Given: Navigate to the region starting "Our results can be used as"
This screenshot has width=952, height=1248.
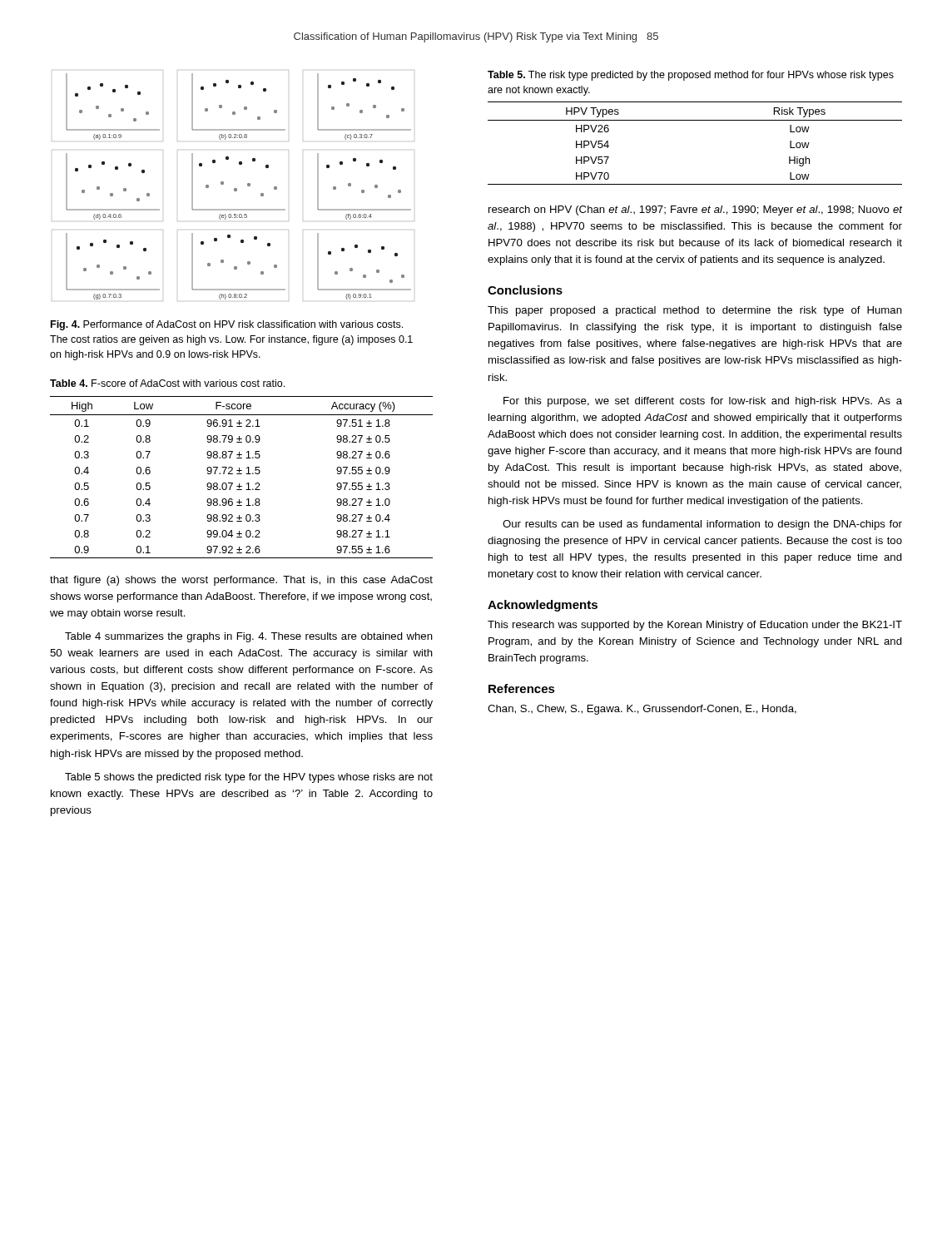Looking at the screenshot, I should tap(695, 549).
